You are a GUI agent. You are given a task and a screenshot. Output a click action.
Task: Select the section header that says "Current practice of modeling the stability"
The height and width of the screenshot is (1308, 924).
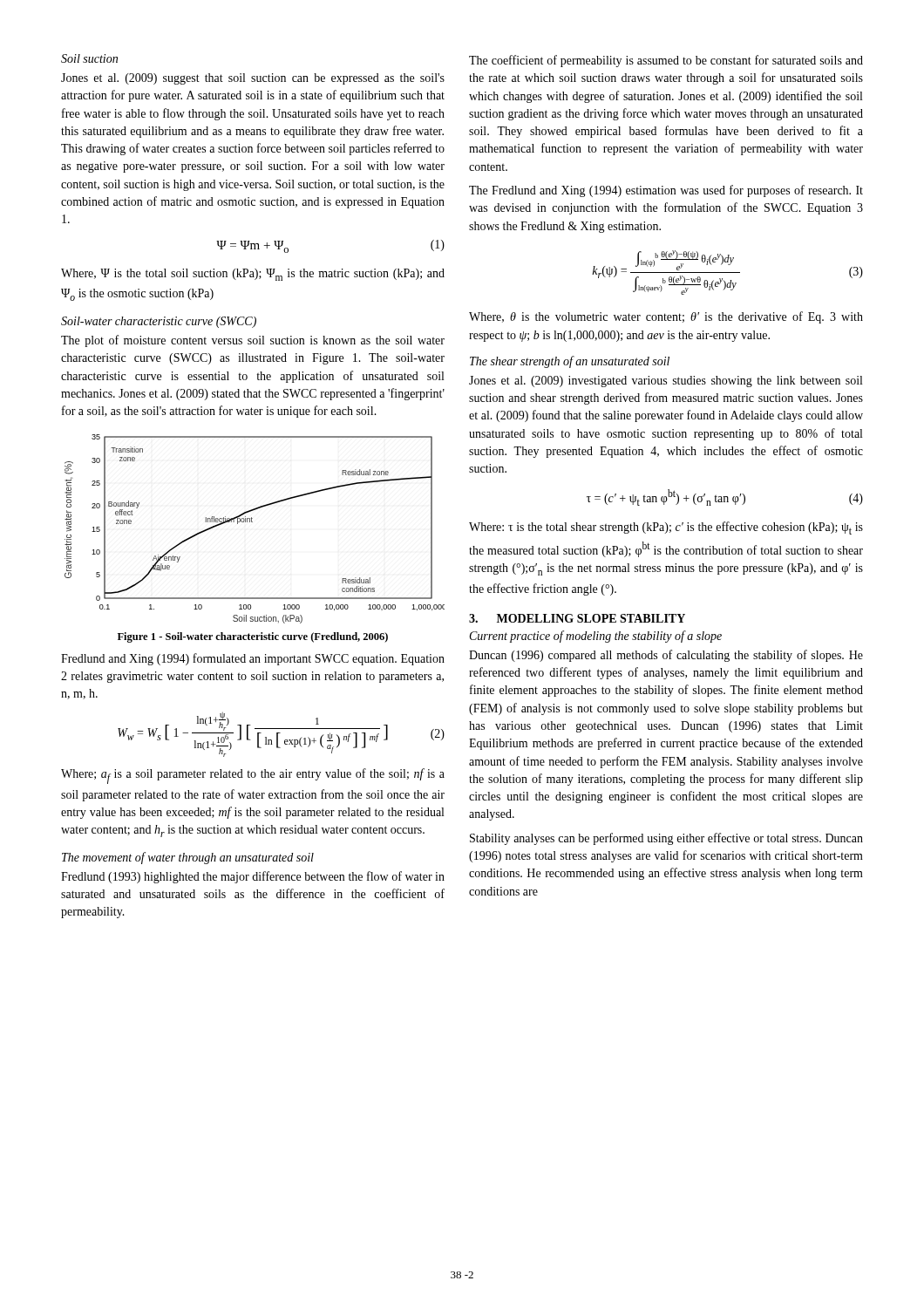click(x=596, y=636)
